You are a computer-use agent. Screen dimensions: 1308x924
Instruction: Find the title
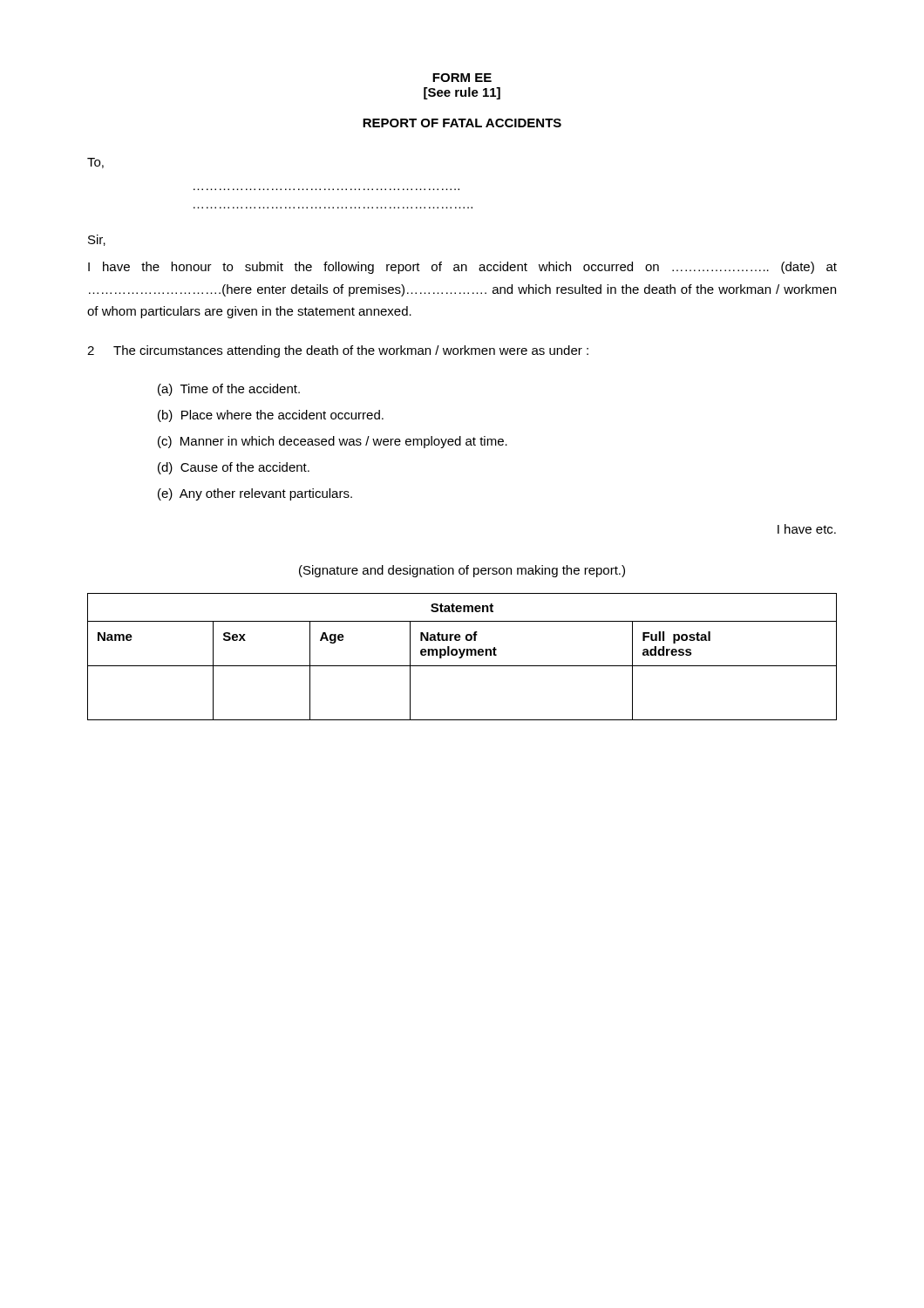coord(462,85)
